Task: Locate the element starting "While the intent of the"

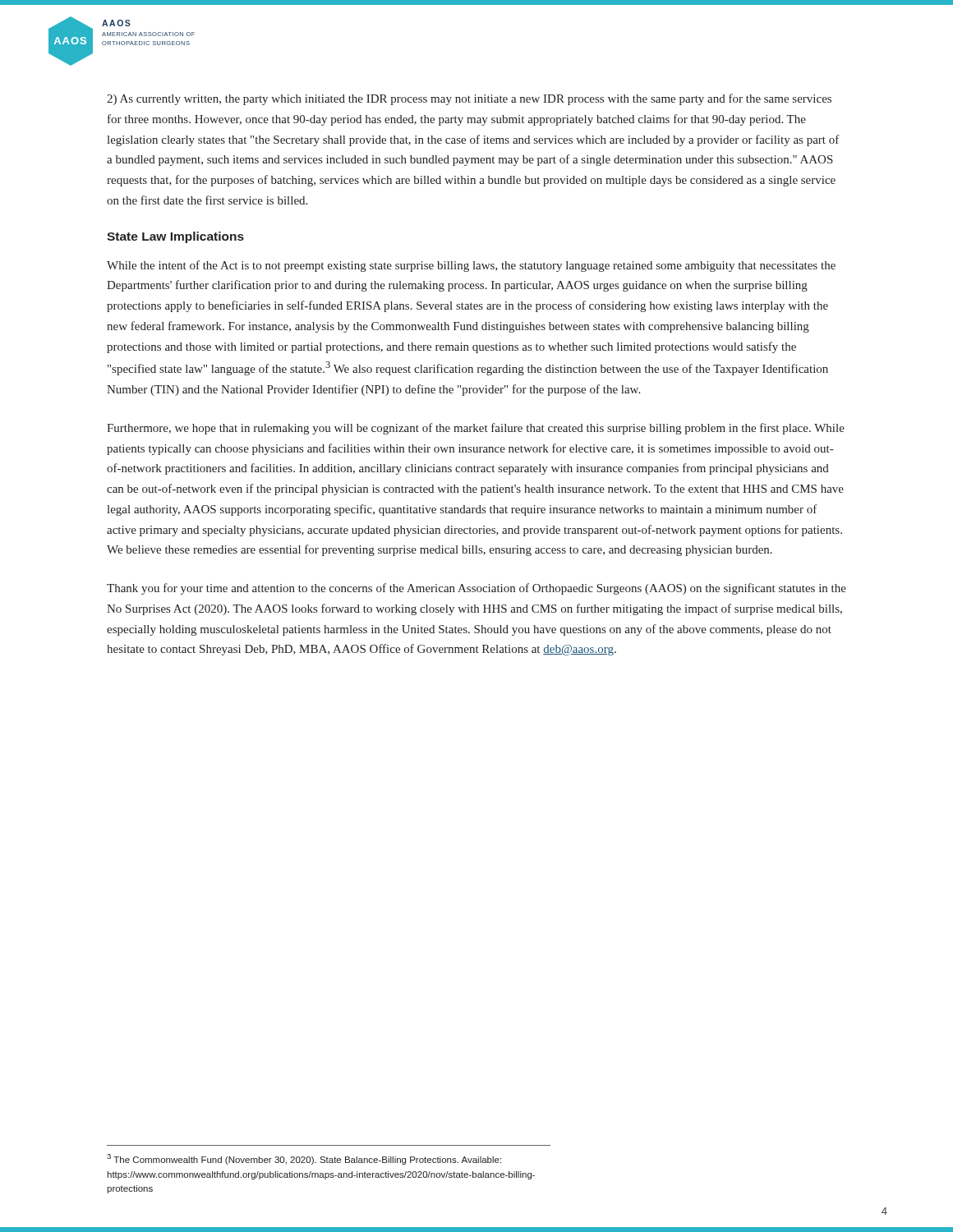Action: 471,327
